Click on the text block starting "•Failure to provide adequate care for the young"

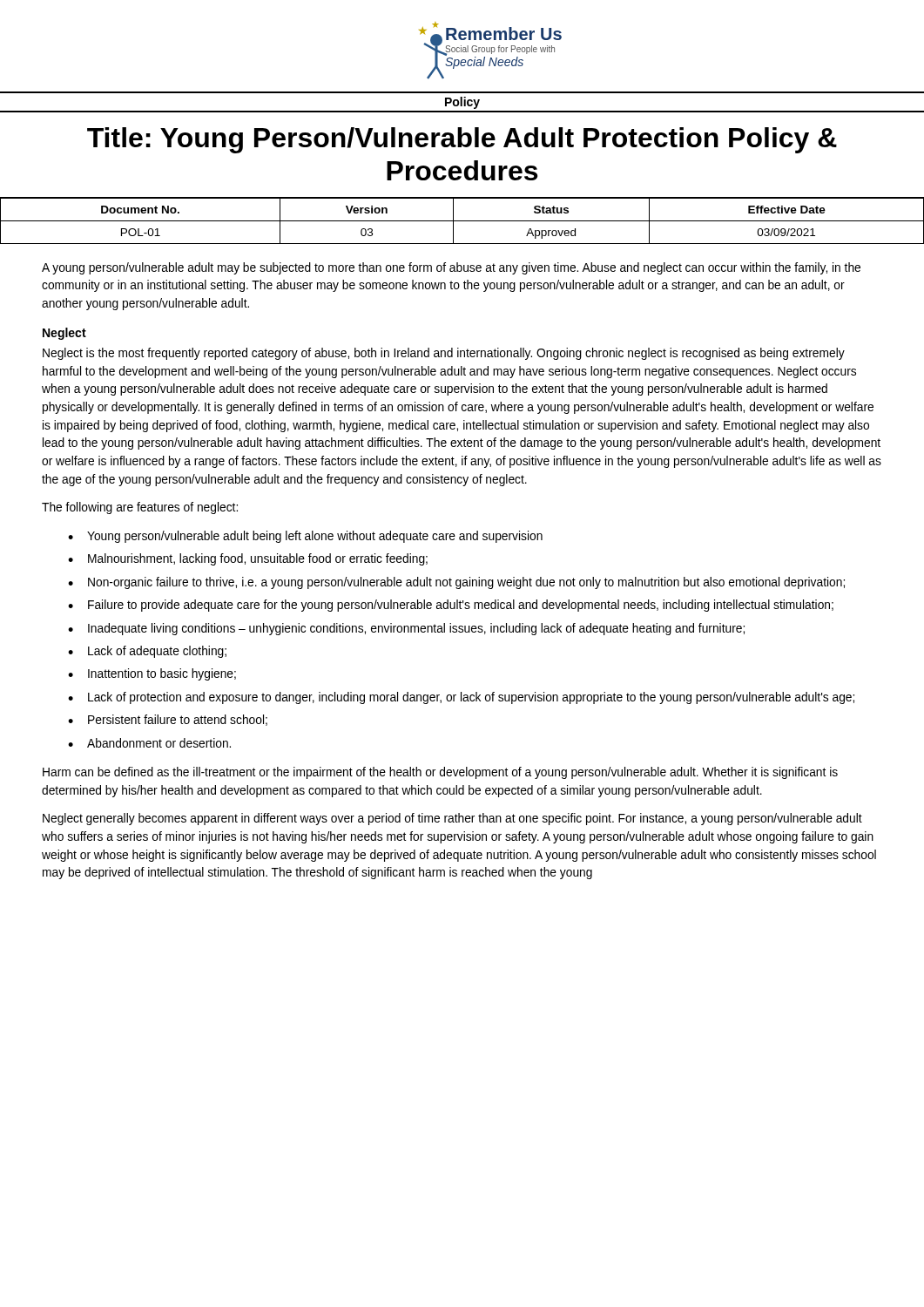click(x=451, y=607)
